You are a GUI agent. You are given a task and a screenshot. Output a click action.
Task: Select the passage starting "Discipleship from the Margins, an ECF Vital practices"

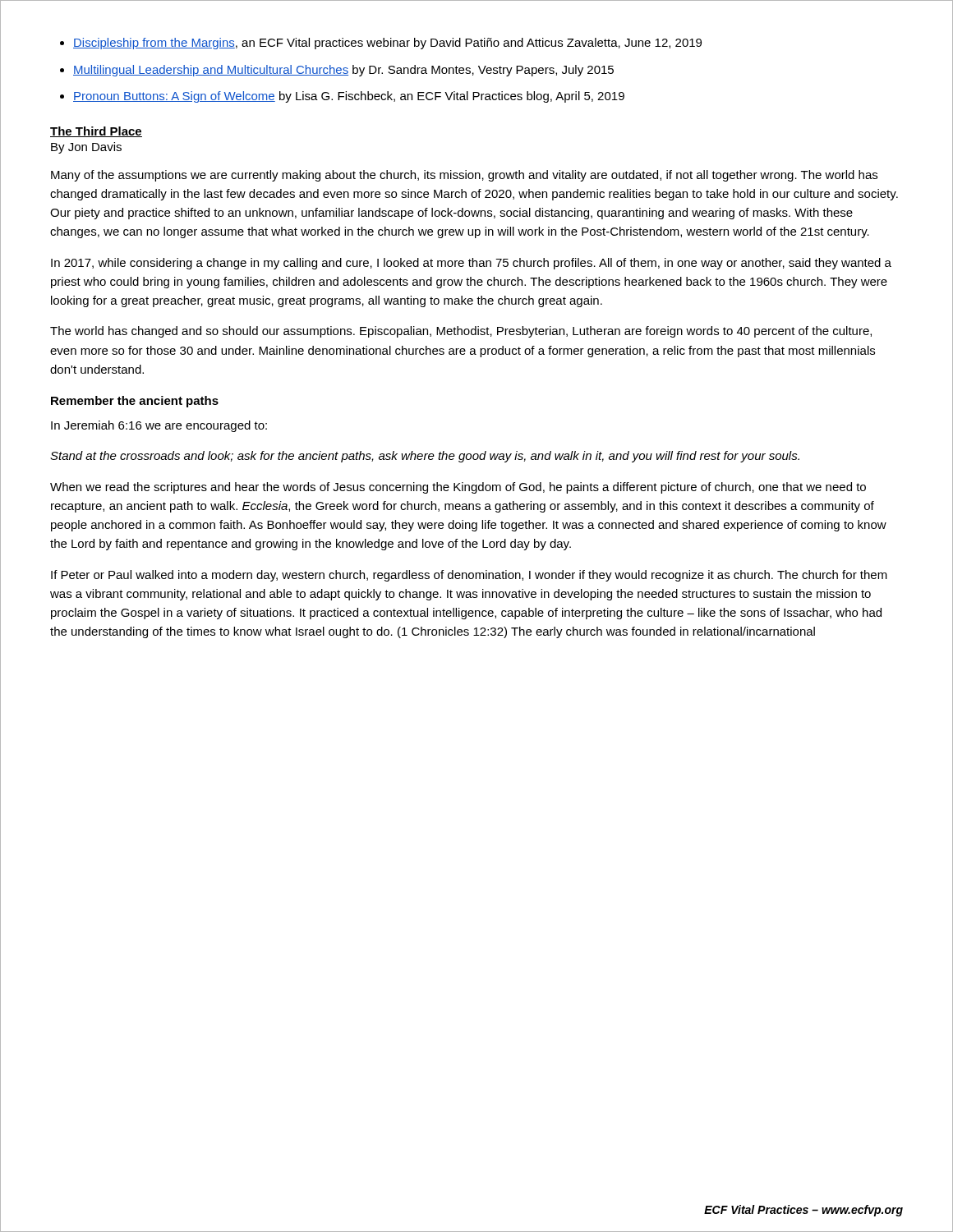point(388,42)
